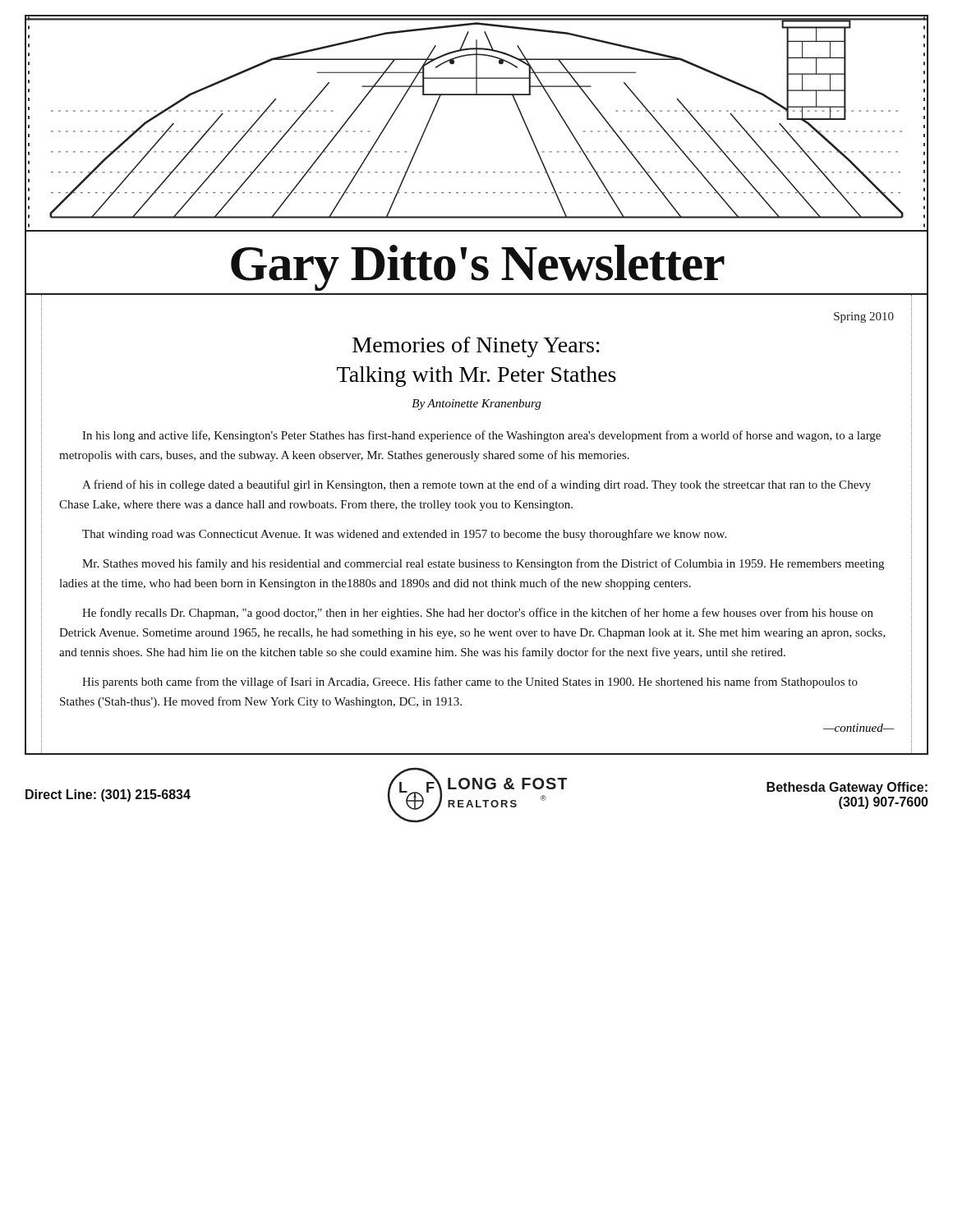Navigate to the block starting "Spring 2010 Memories of Ninety Years: Talking with"

[476, 522]
